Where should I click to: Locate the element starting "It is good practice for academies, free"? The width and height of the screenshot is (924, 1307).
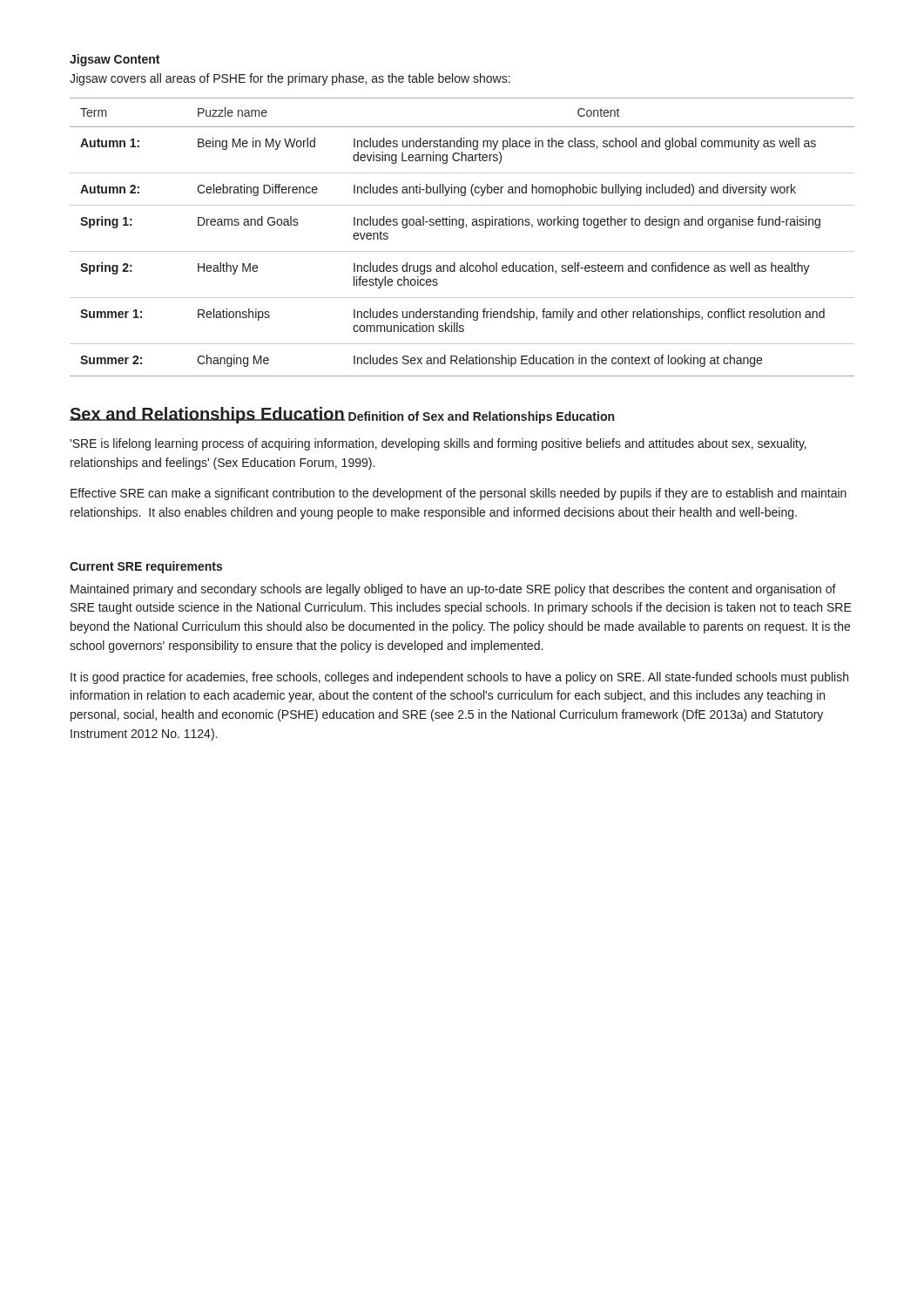tap(459, 705)
